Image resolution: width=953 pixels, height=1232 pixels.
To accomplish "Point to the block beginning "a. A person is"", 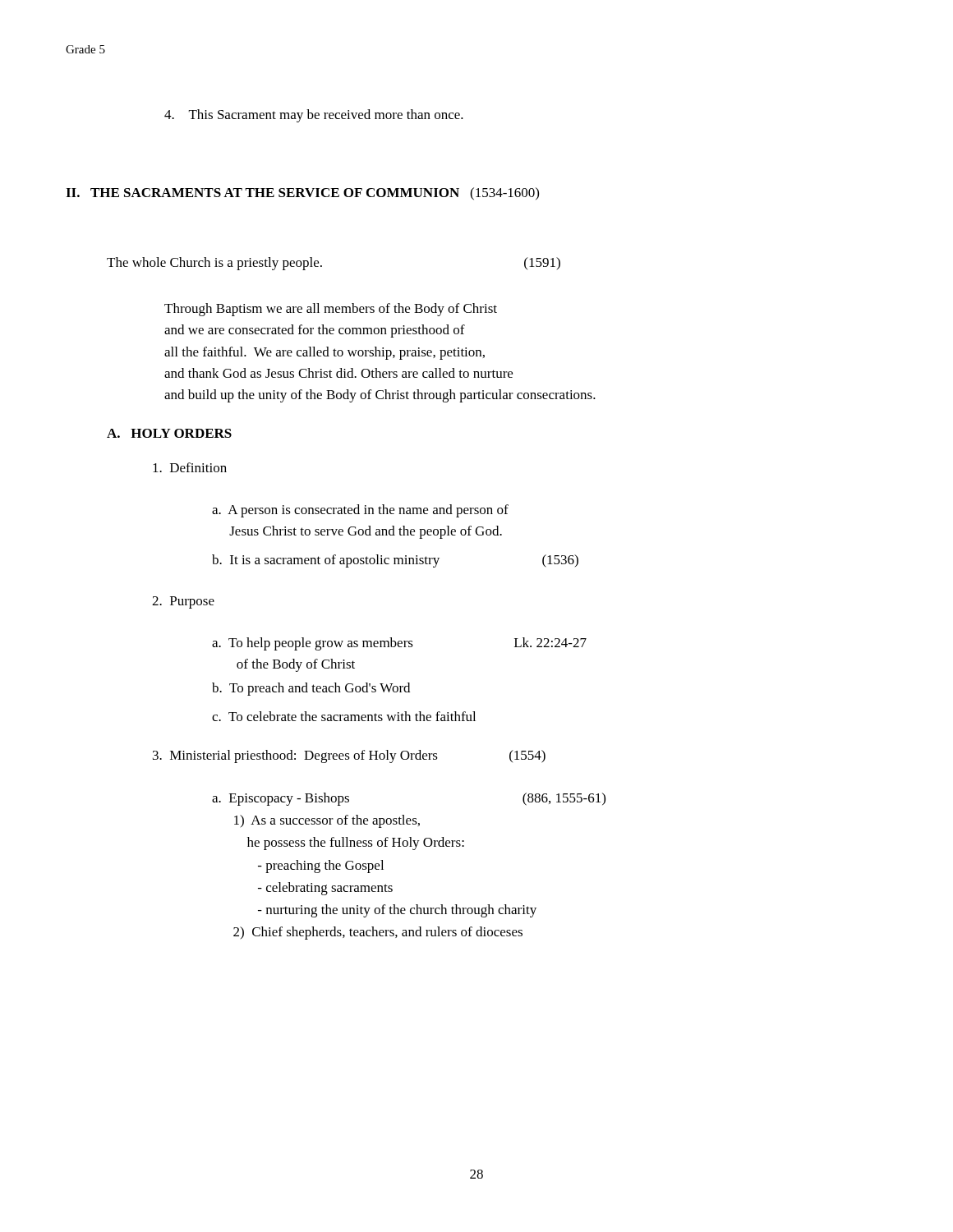I will (x=360, y=520).
